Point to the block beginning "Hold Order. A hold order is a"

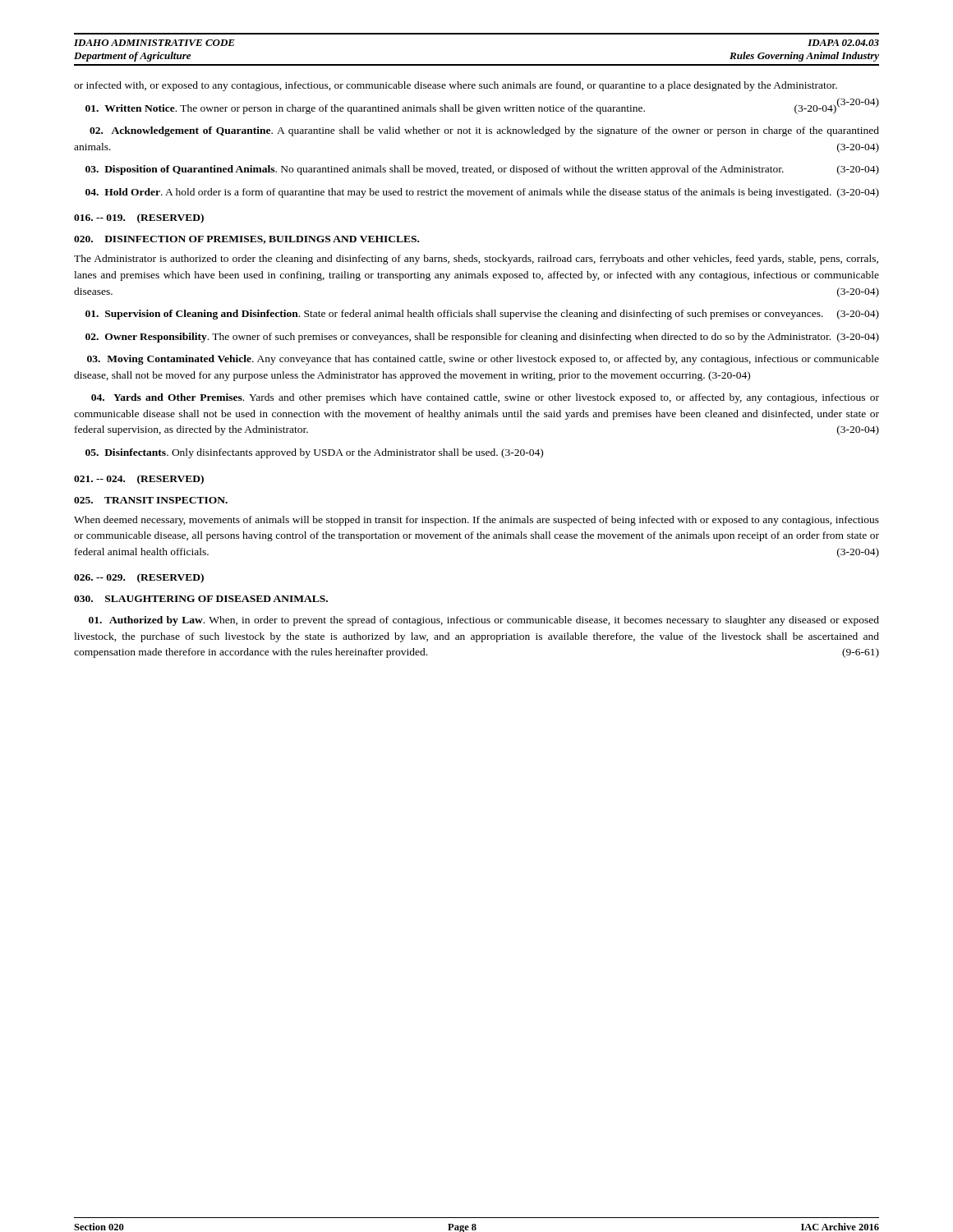point(476,192)
